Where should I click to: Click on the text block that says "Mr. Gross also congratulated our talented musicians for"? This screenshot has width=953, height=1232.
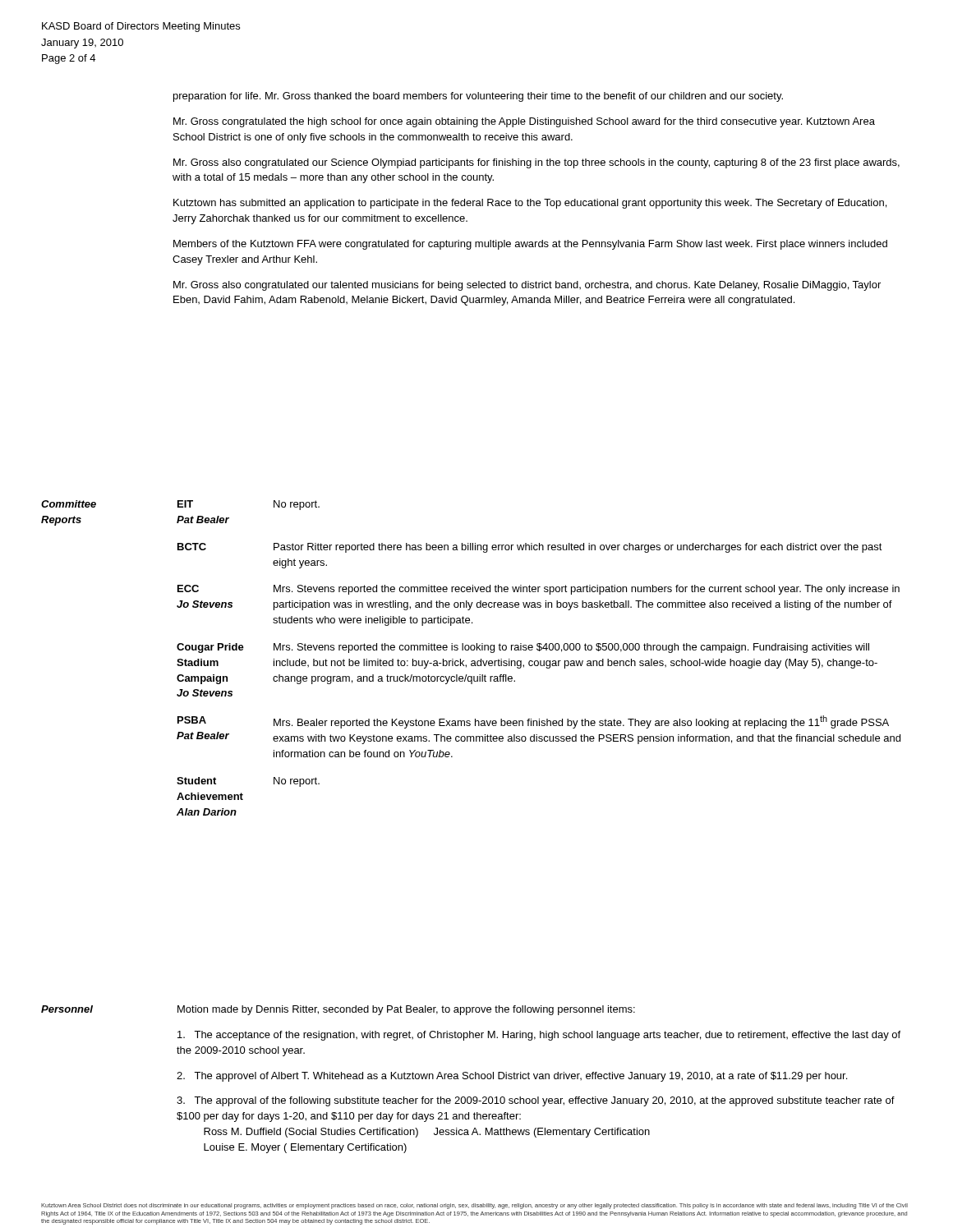point(527,292)
